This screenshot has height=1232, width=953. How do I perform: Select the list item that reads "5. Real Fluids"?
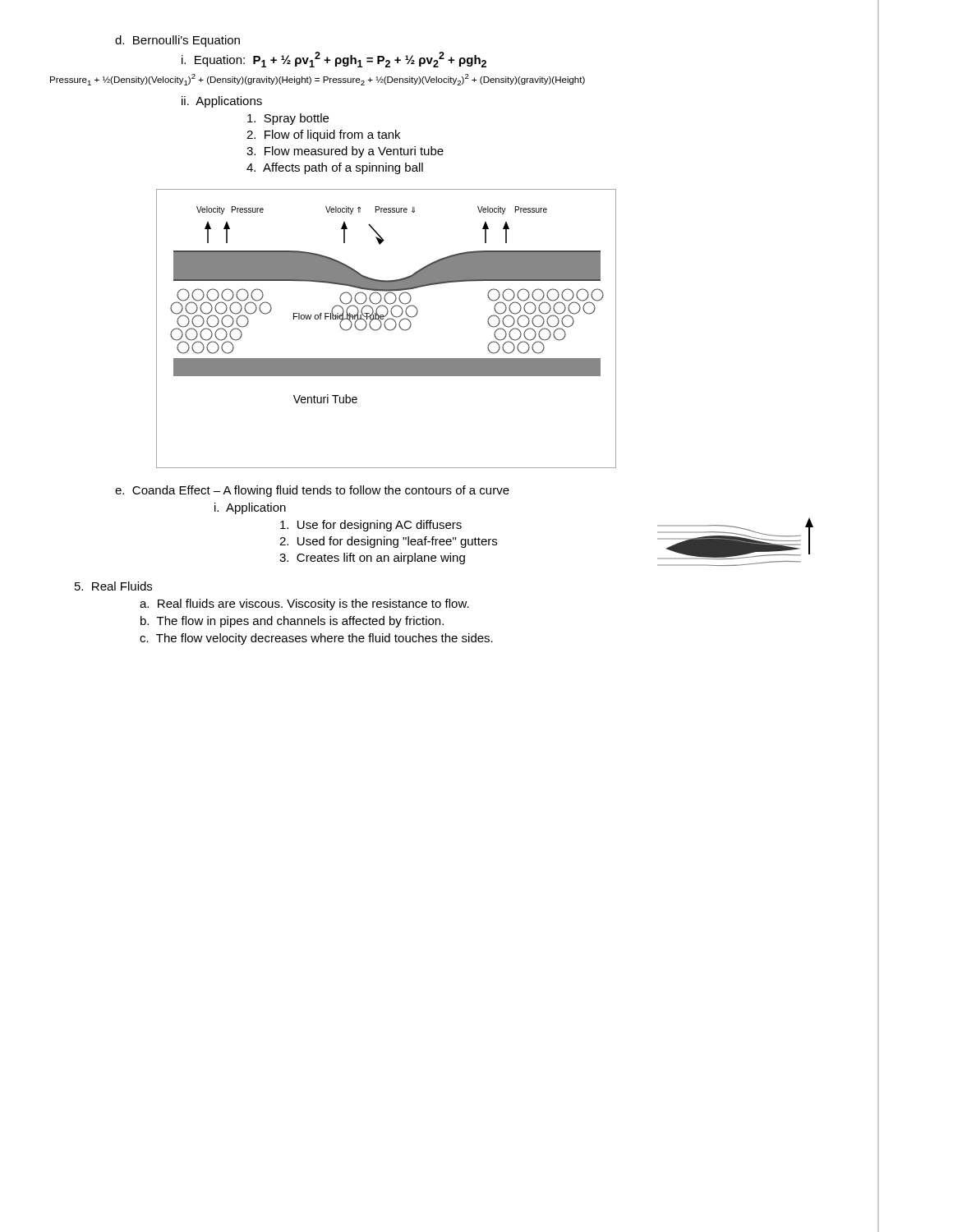click(x=113, y=586)
